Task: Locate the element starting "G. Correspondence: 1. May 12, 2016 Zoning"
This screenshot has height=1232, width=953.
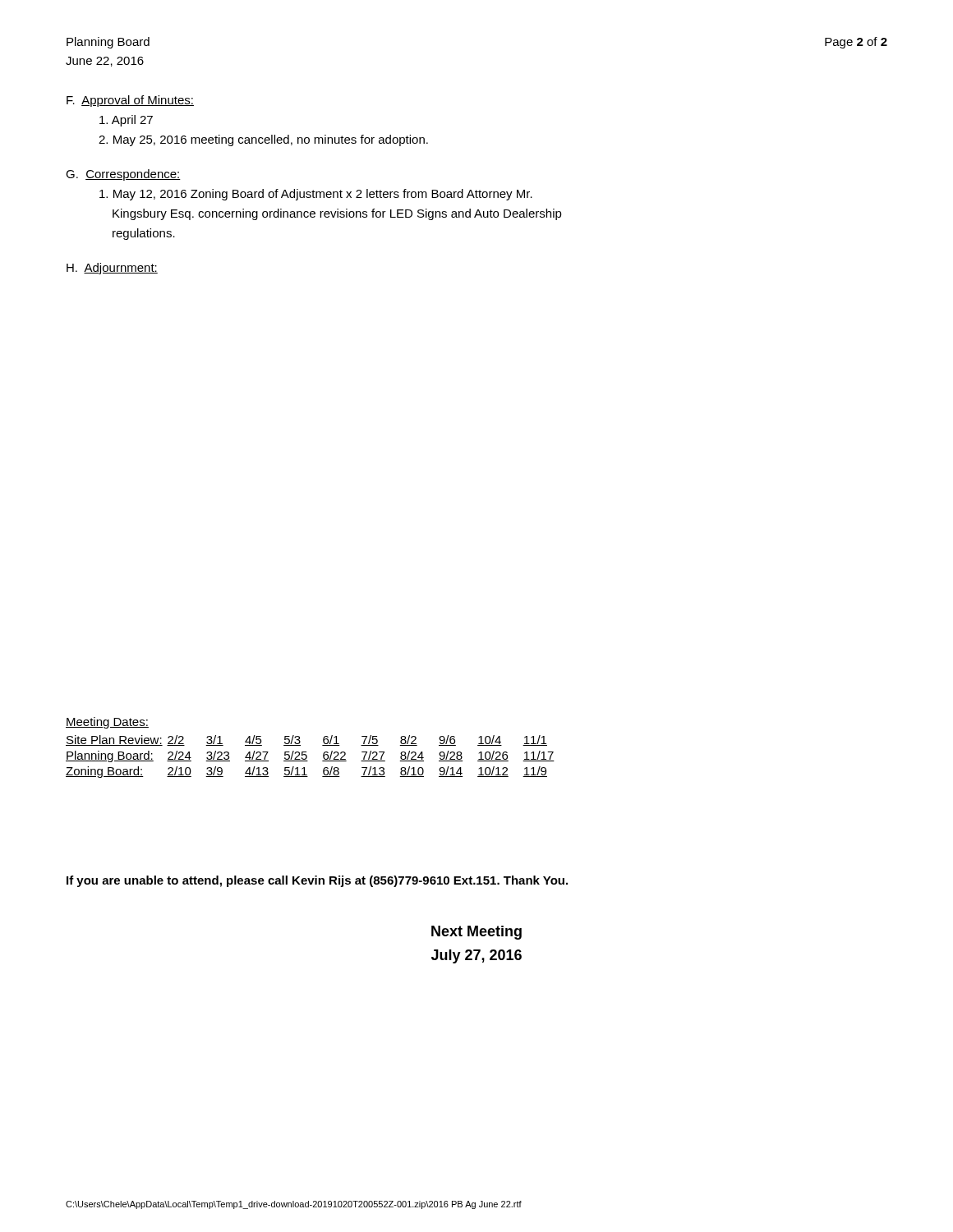Action: (x=476, y=204)
